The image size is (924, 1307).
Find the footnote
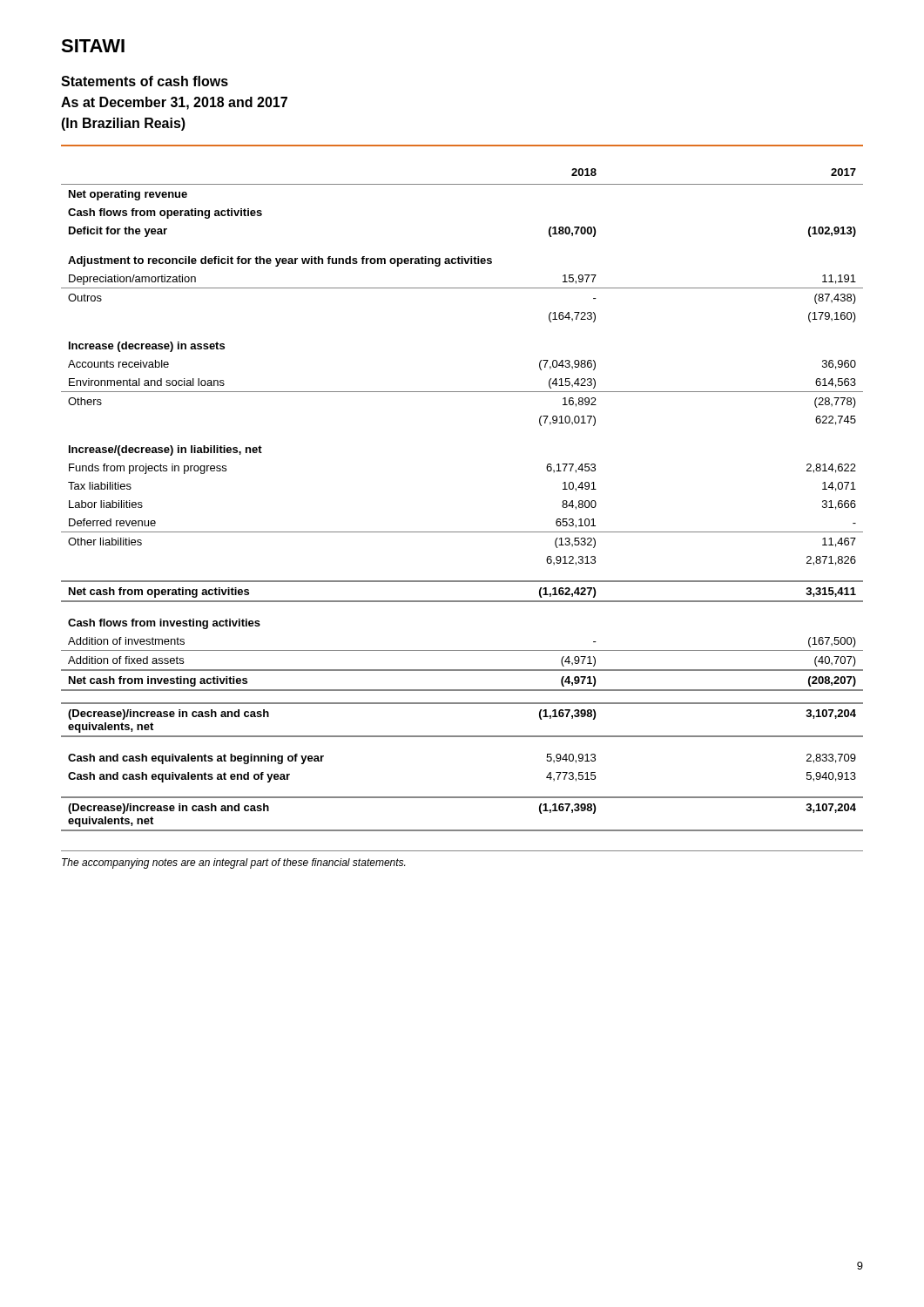(x=234, y=863)
